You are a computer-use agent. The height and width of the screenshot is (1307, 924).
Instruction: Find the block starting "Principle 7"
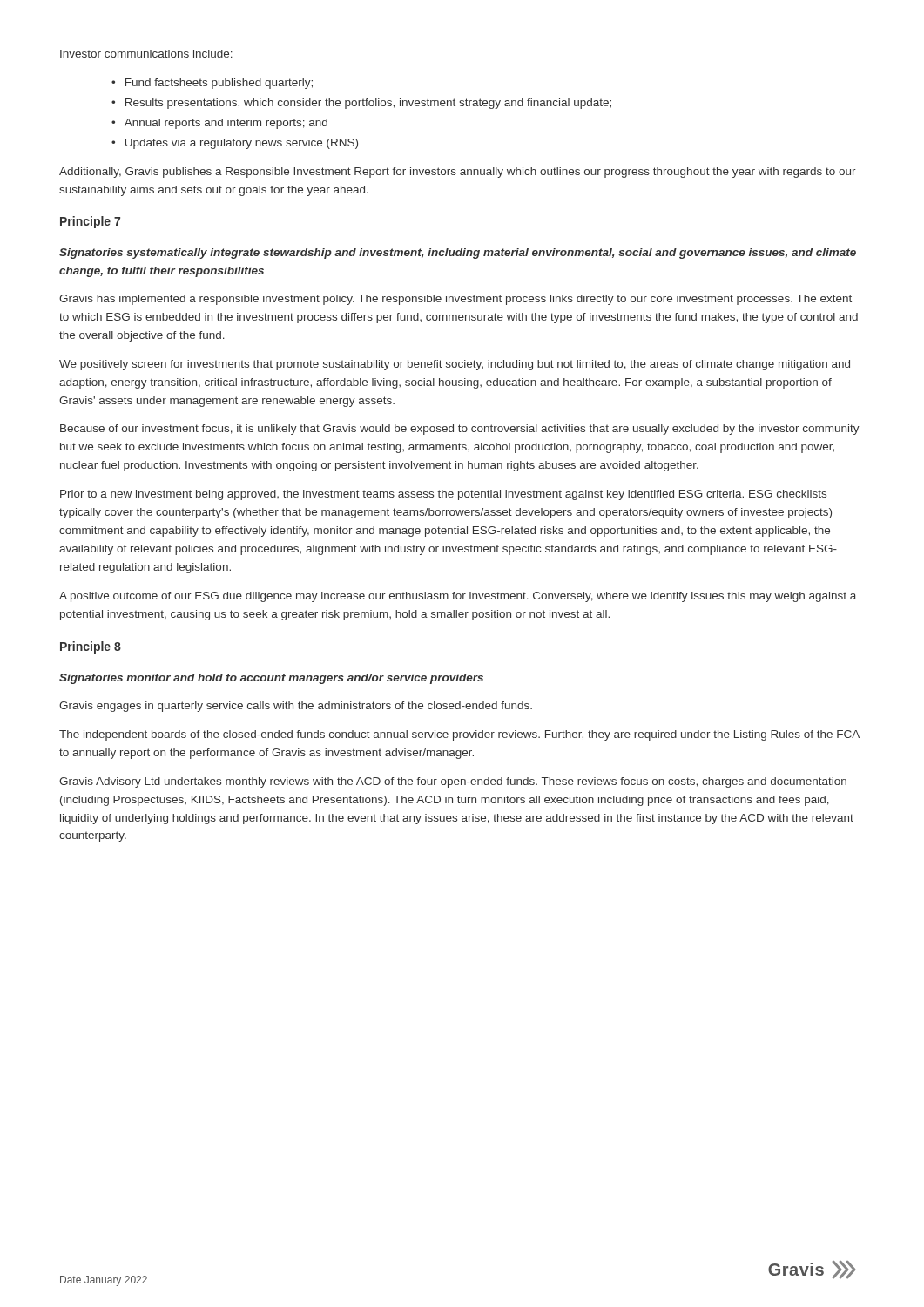click(90, 222)
